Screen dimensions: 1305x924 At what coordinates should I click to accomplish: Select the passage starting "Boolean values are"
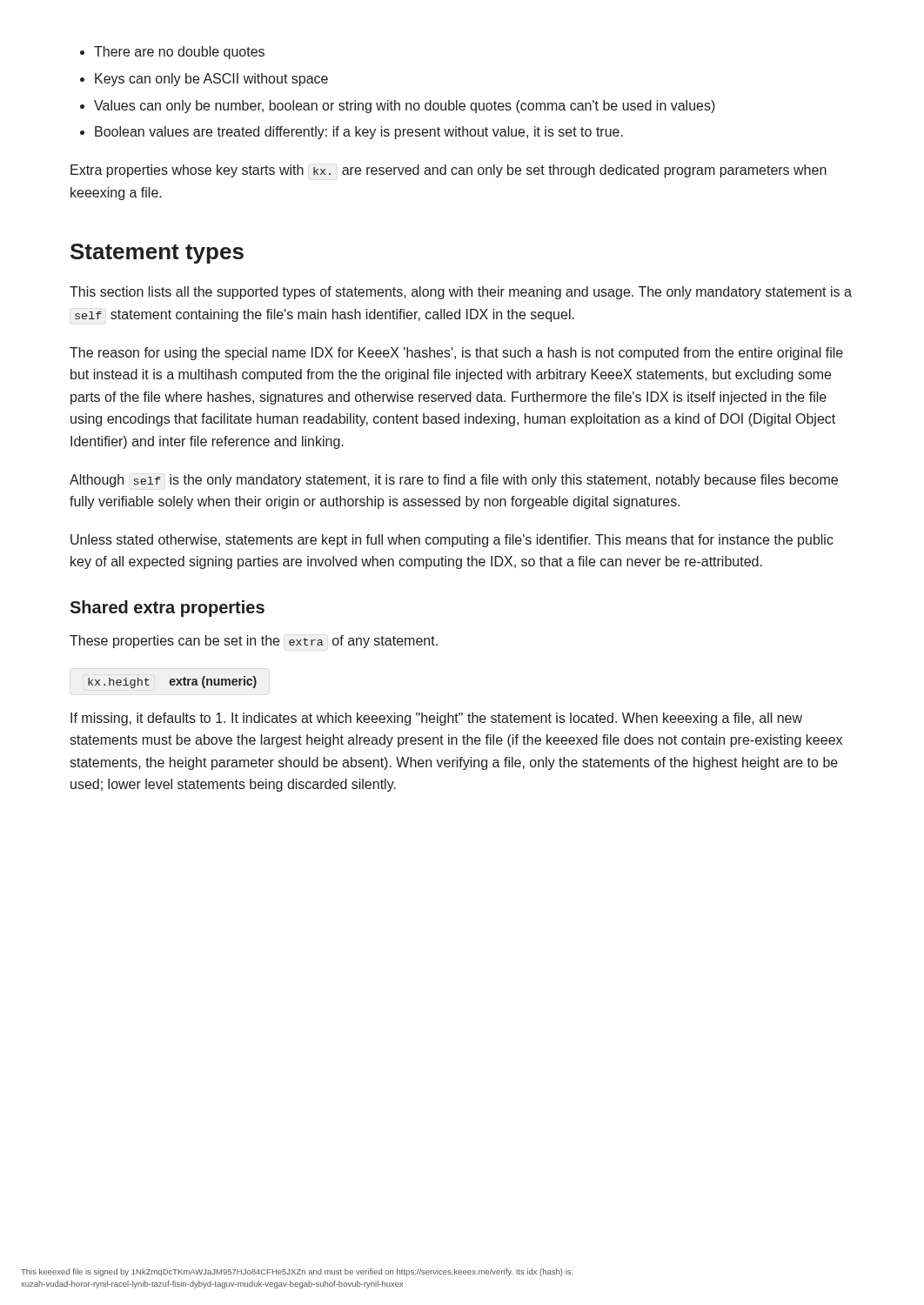click(x=462, y=133)
